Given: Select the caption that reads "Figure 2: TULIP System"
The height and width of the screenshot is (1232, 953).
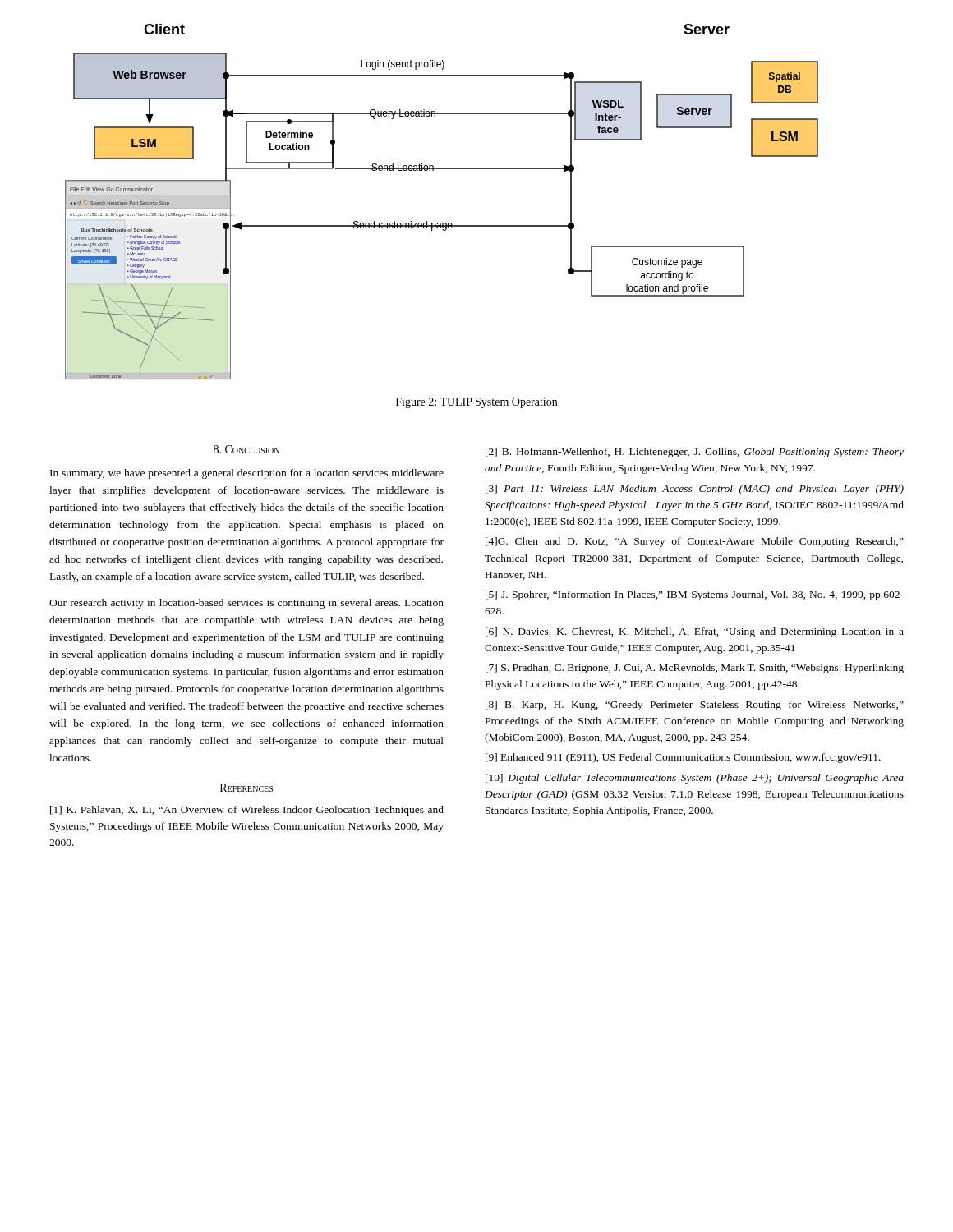Looking at the screenshot, I should click(476, 402).
